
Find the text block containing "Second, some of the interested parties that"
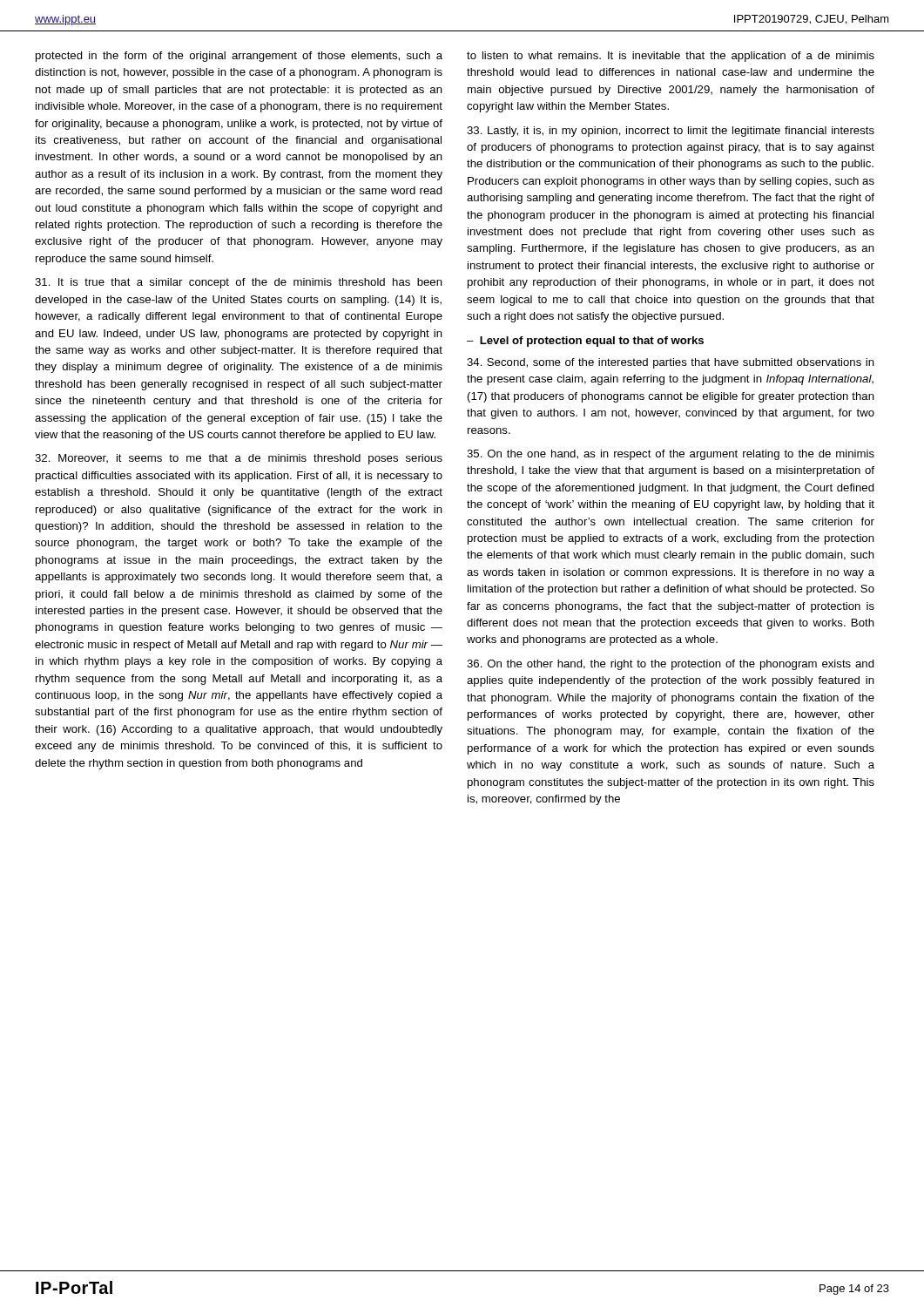(671, 396)
